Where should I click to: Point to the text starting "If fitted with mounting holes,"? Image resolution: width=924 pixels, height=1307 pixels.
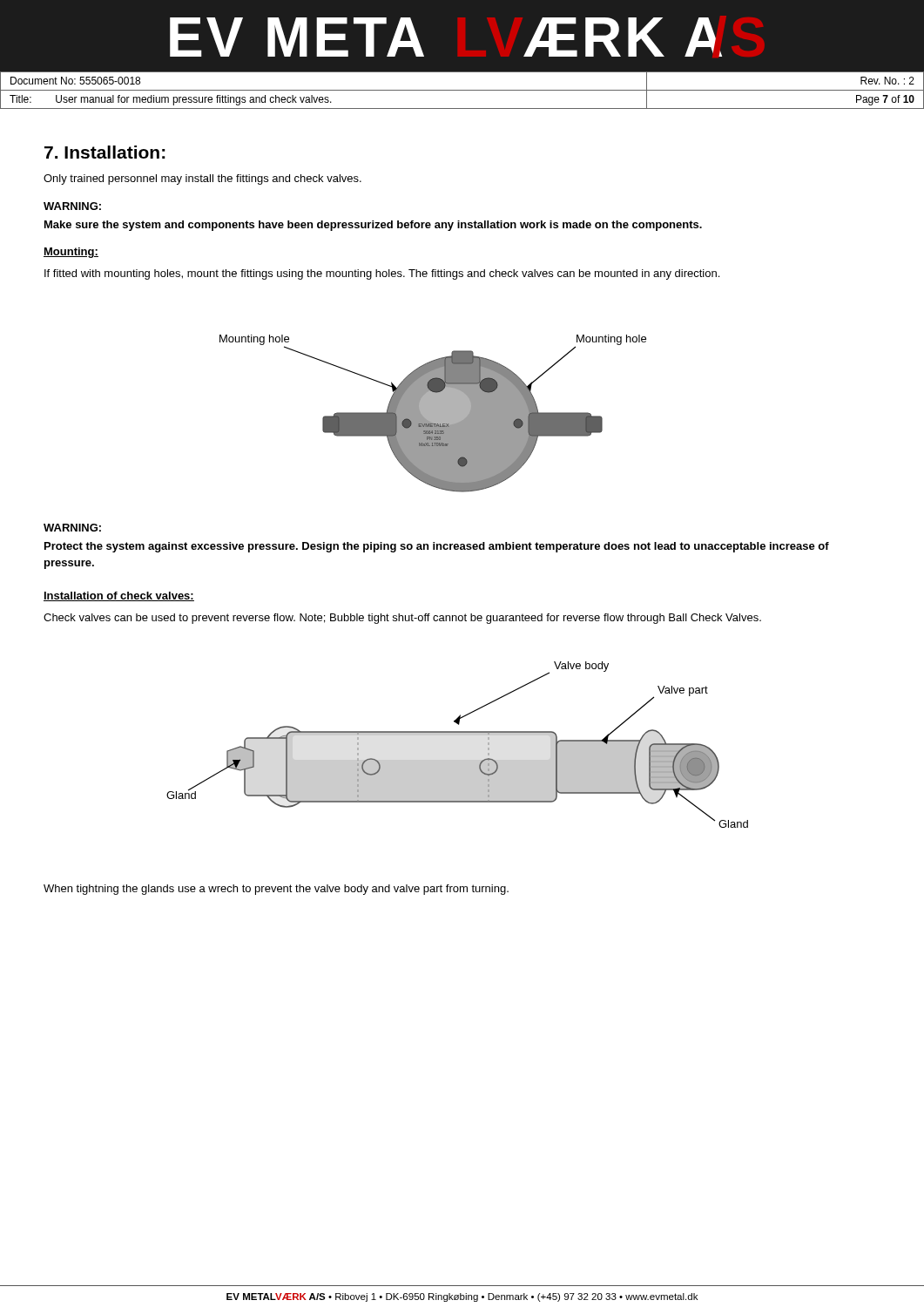click(382, 273)
